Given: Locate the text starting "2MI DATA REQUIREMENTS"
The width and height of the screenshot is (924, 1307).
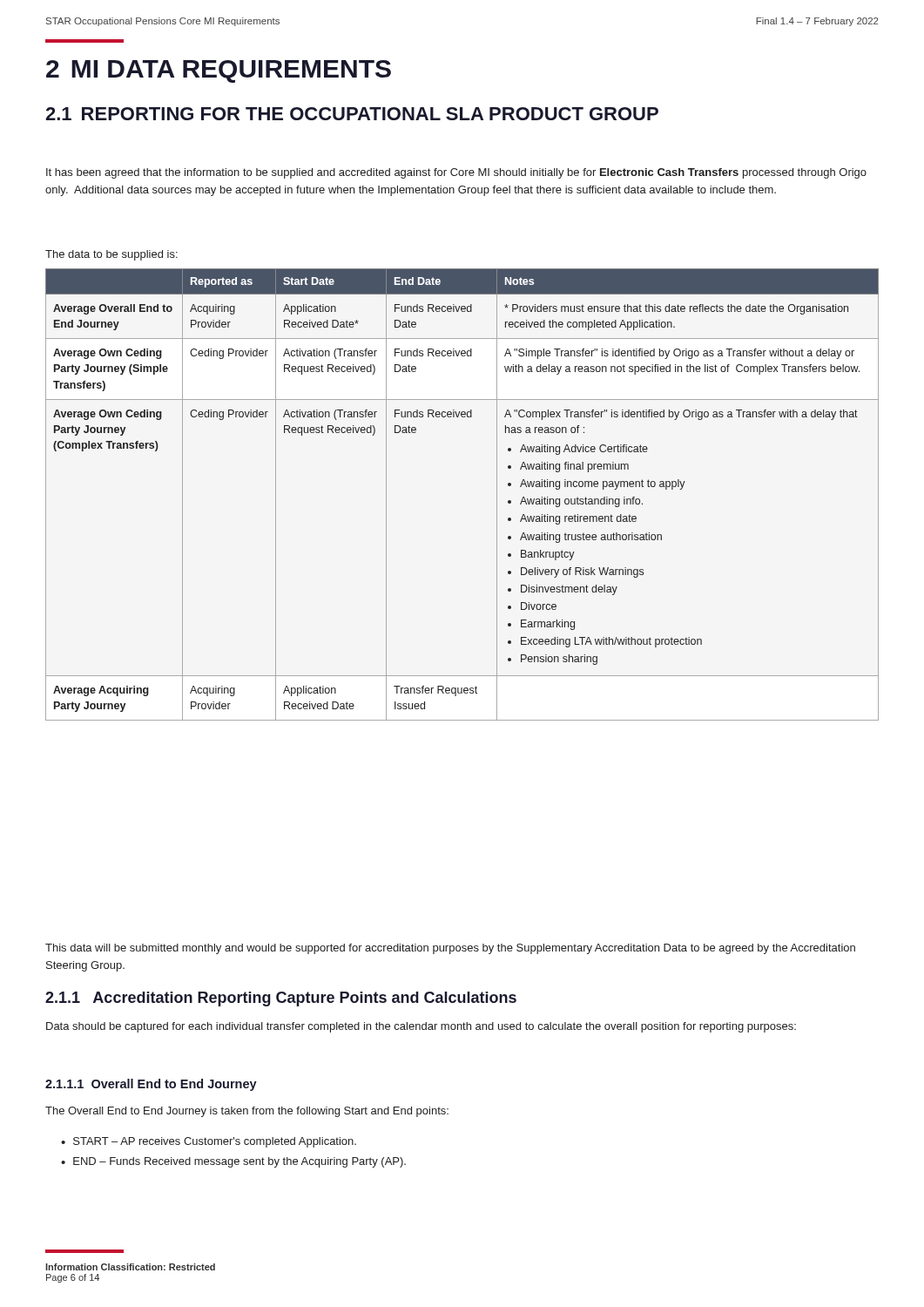Looking at the screenshot, I should tap(219, 68).
